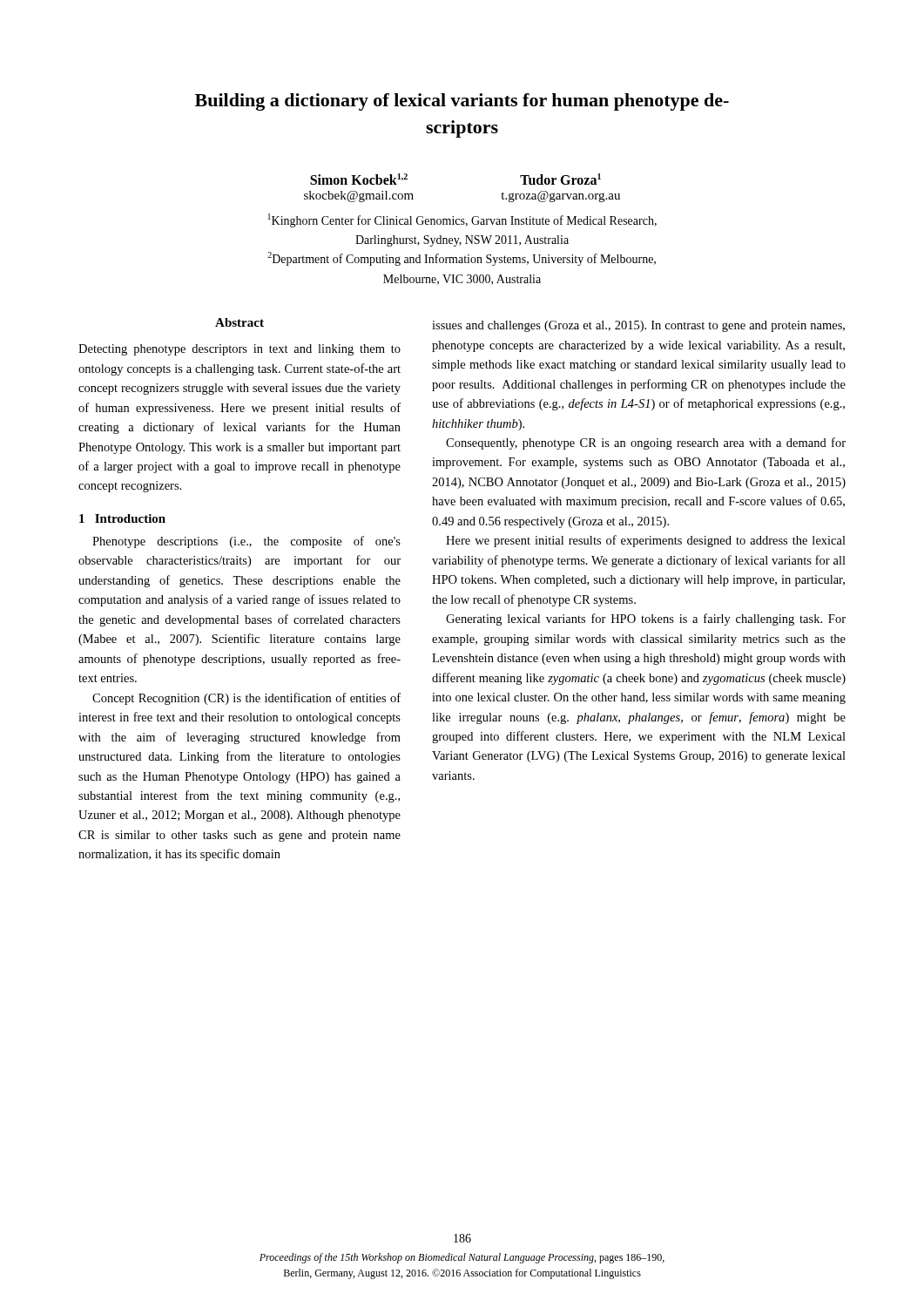Find the text block that says "1Kinghorn Center for Clinical Genomics, Garvan Institute of"
Image resolution: width=924 pixels, height=1307 pixels.
point(462,249)
